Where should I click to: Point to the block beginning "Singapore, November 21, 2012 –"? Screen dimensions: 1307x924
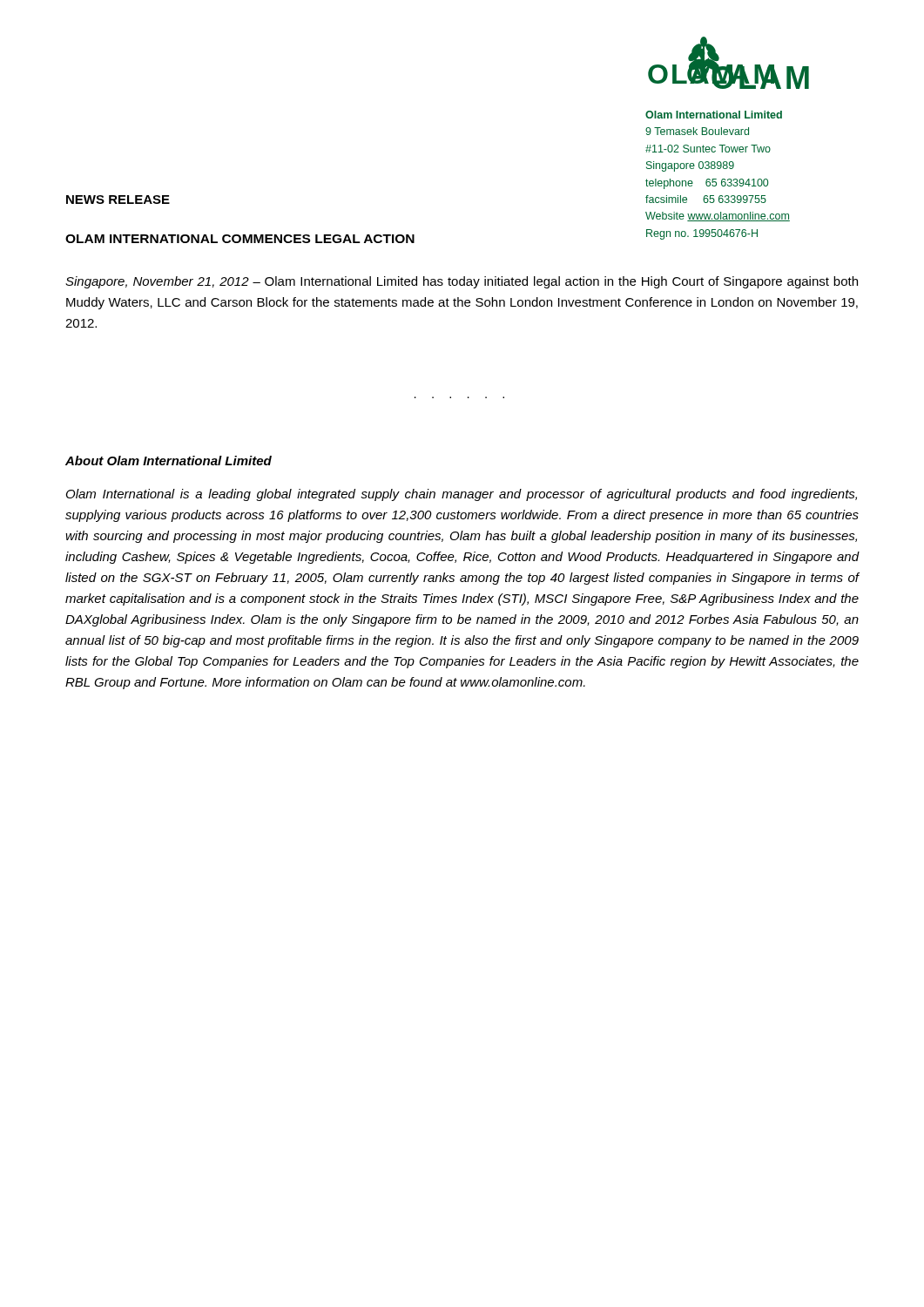coord(462,302)
